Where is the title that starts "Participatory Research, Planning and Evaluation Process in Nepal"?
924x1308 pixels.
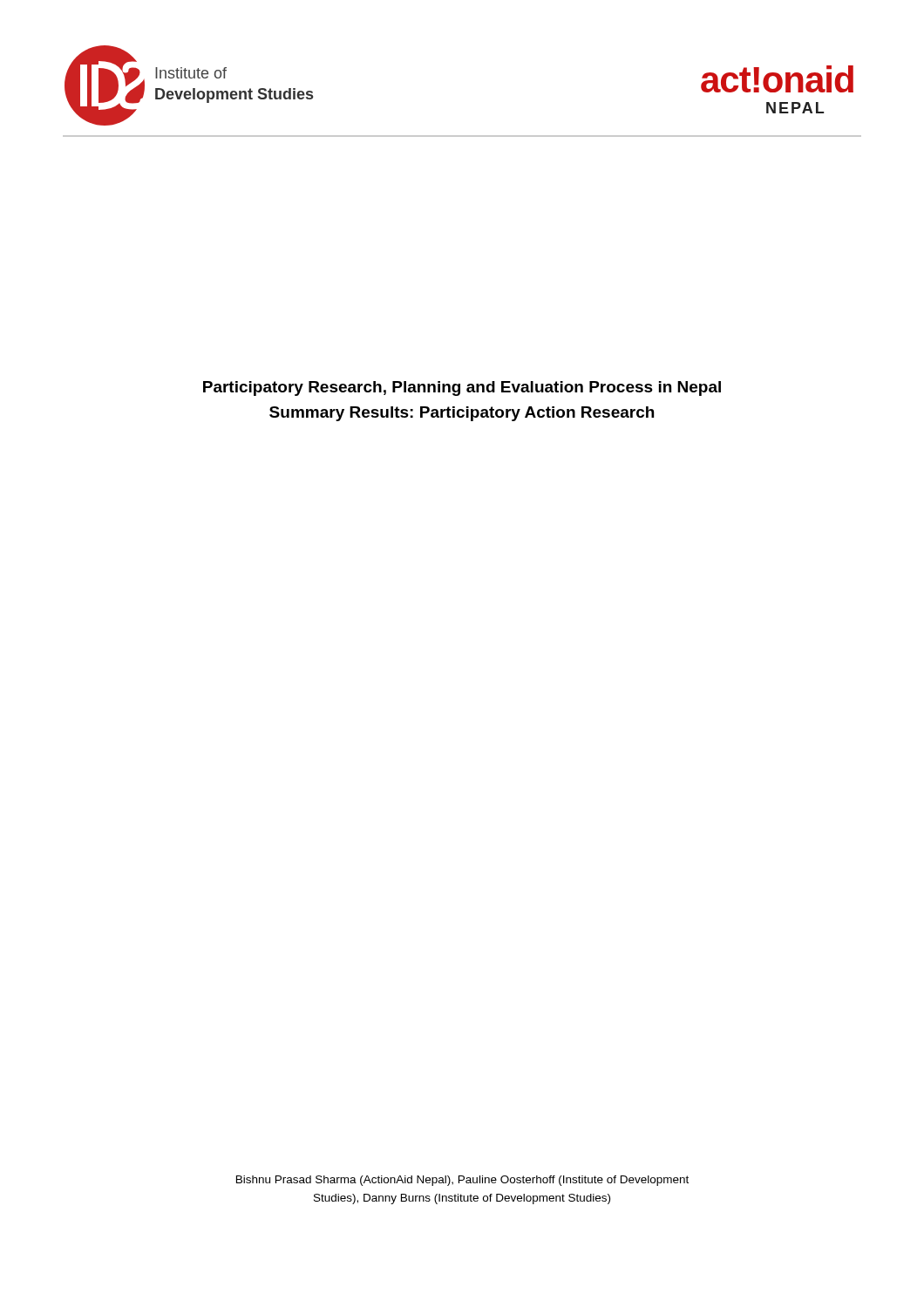[x=462, y=400]
